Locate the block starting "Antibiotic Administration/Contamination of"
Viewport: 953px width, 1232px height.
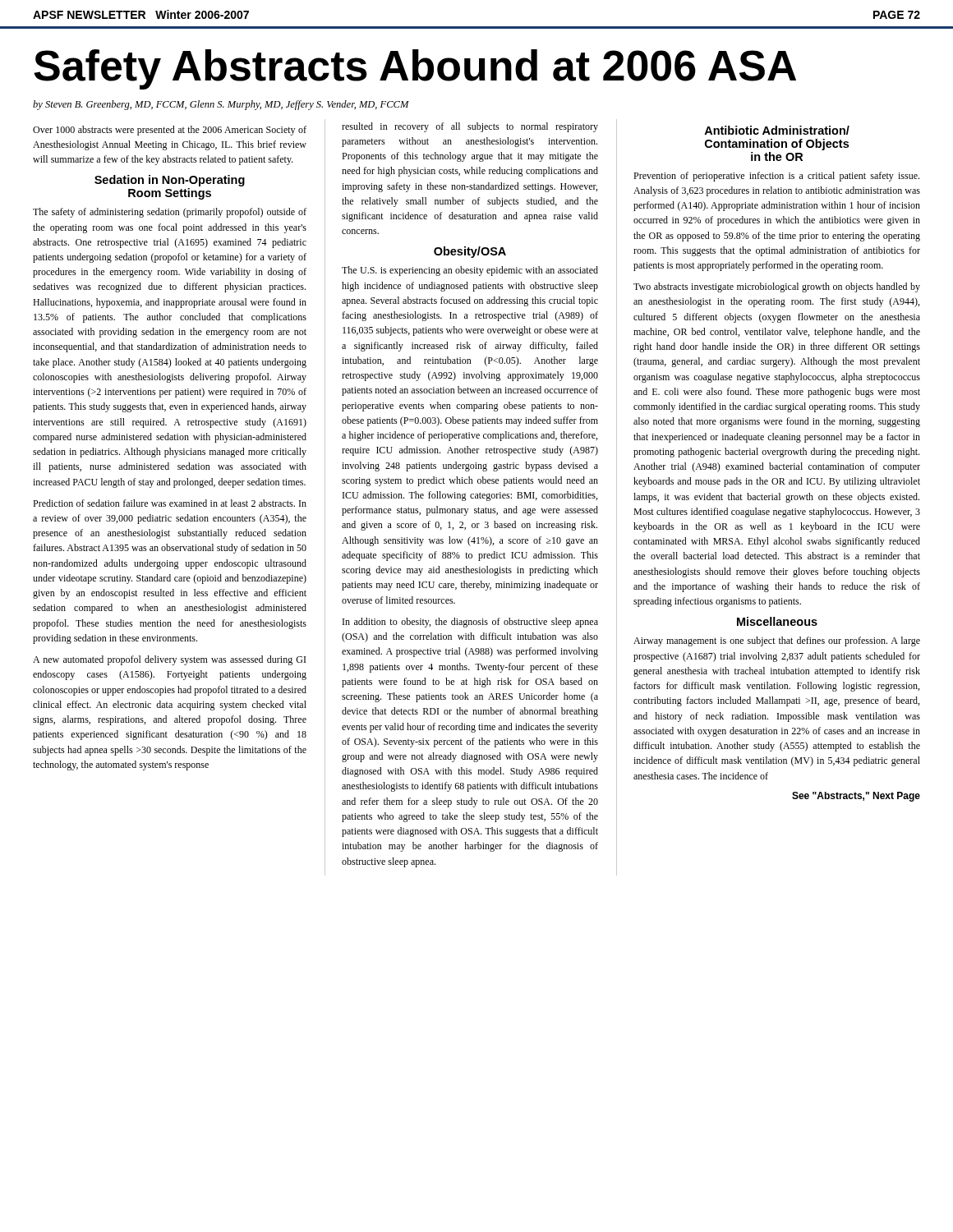(777, 143)
